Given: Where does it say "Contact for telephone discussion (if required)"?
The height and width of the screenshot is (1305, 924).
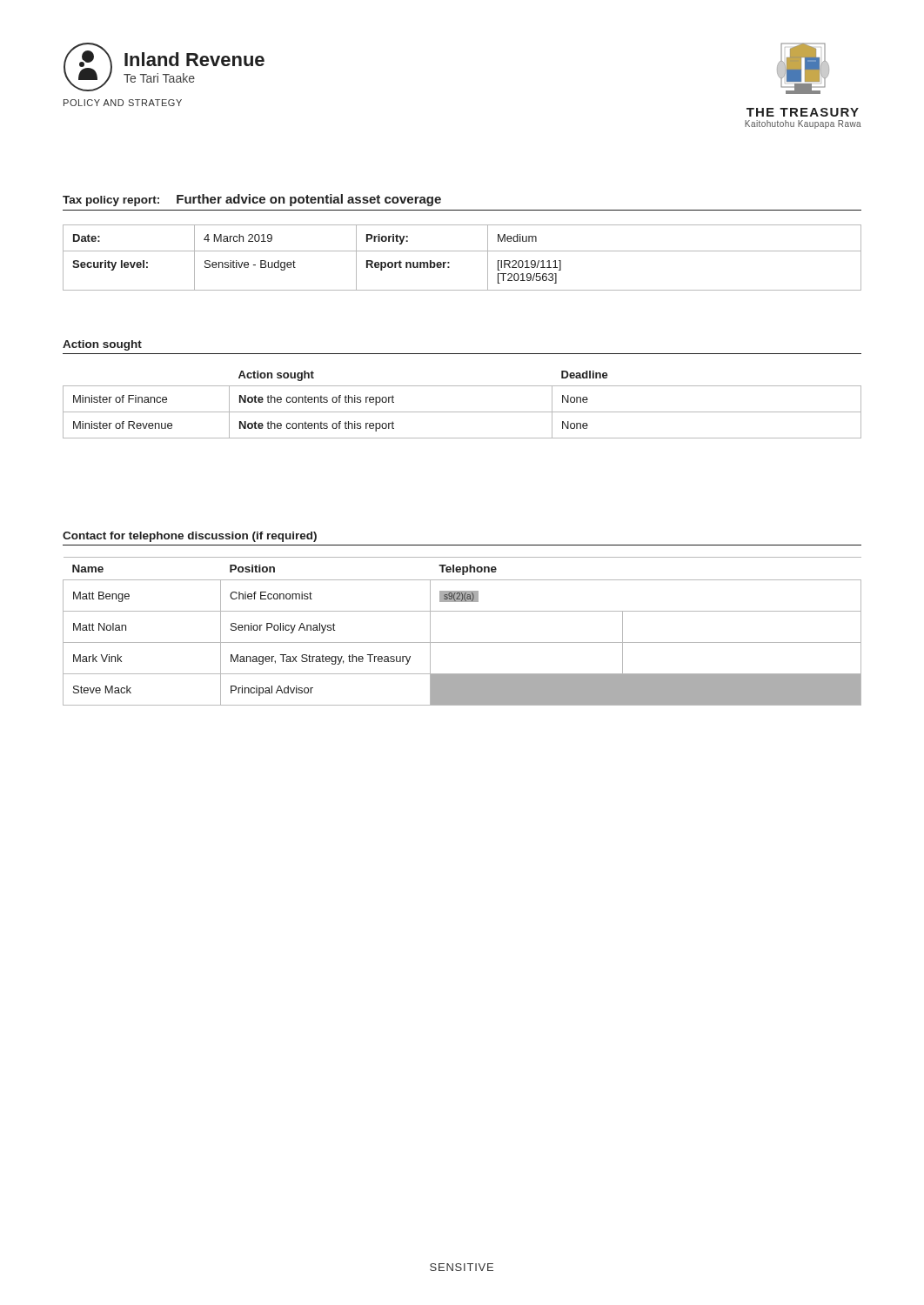Looking at the screenshot, I should point(190,535).
